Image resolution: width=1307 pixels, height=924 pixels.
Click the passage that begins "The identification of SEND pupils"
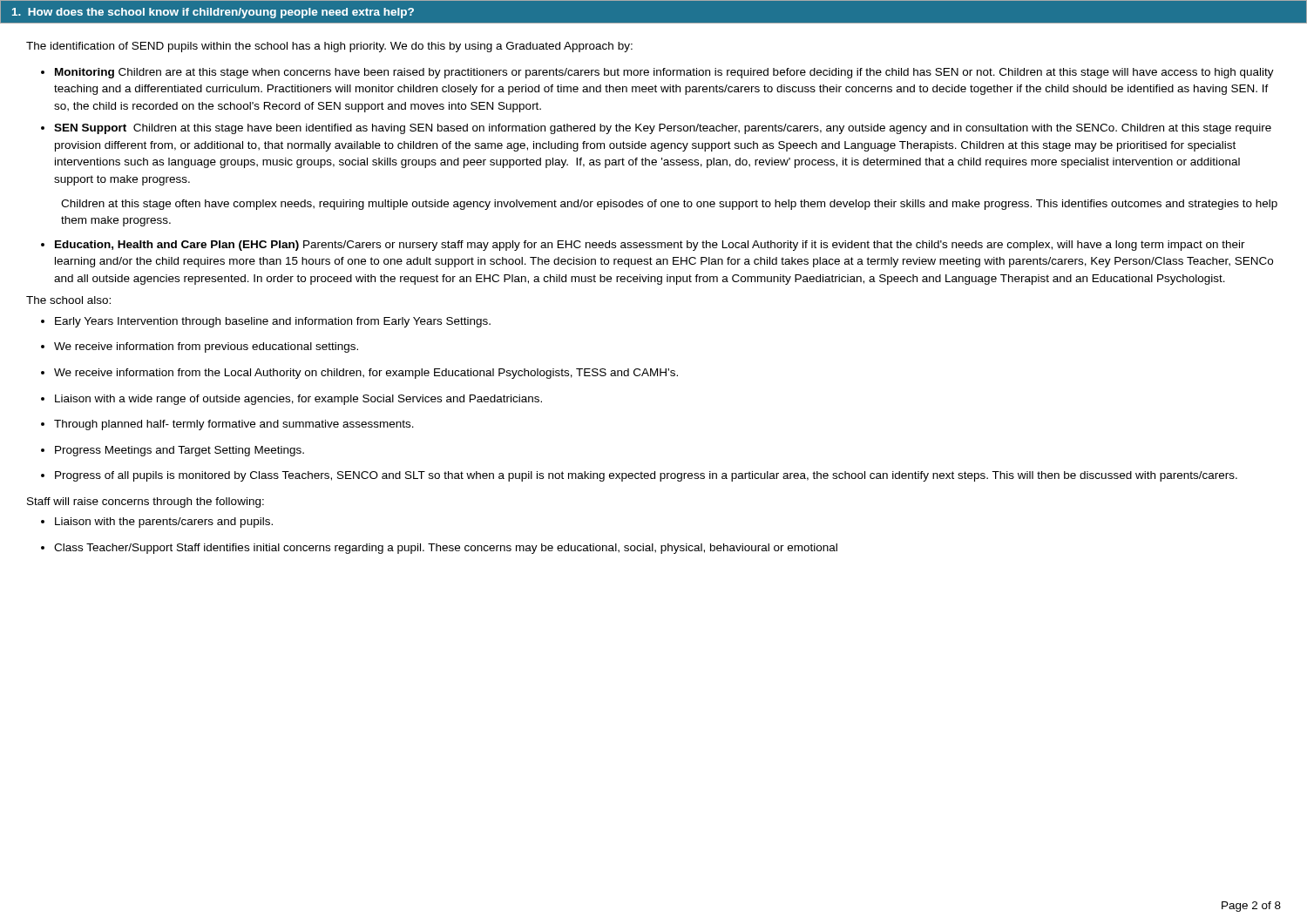tap(329, 47)
